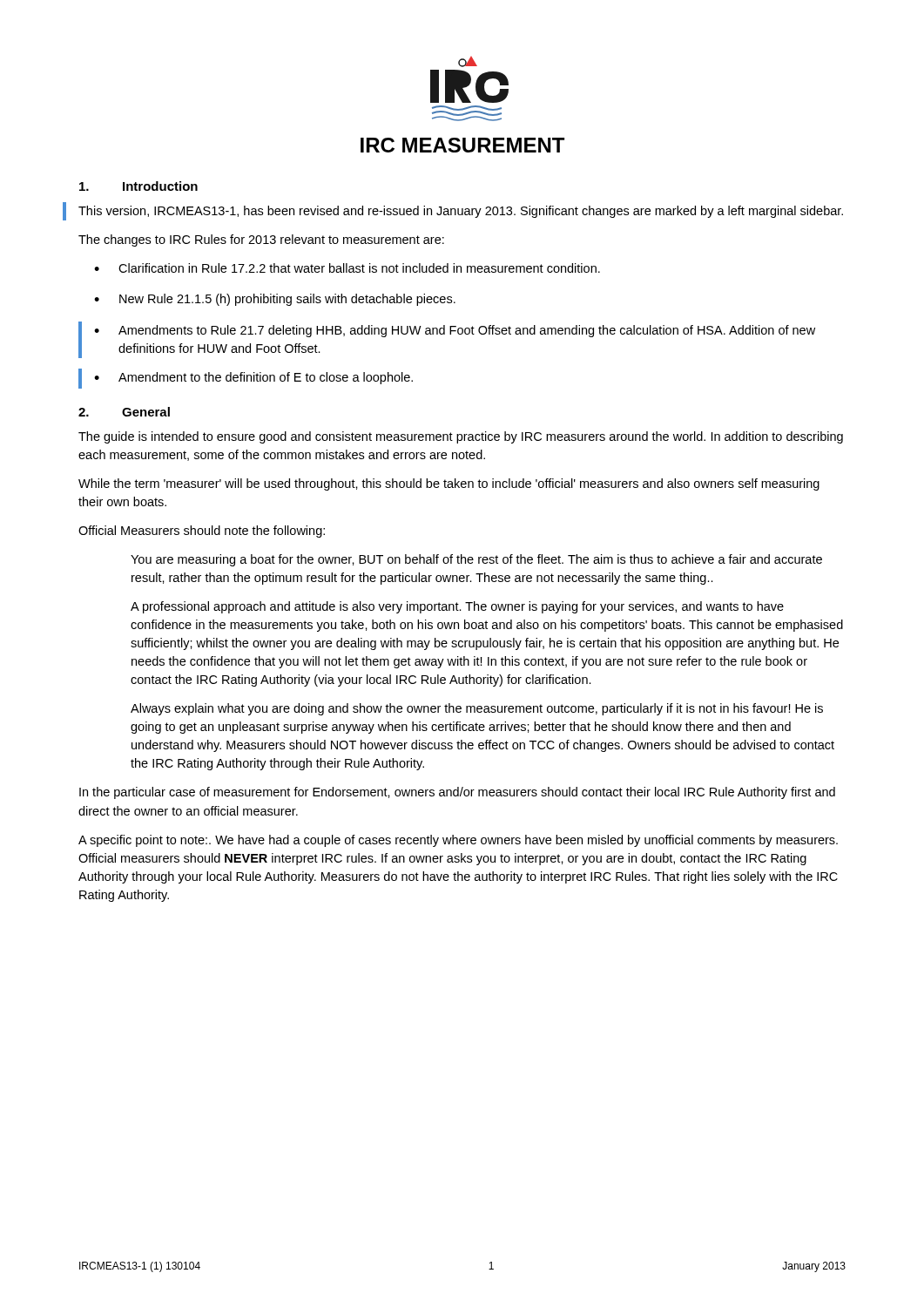Select the text block that says "The guide is intended to ensure"
924x1307 pixels.
(x=461, y=446)
